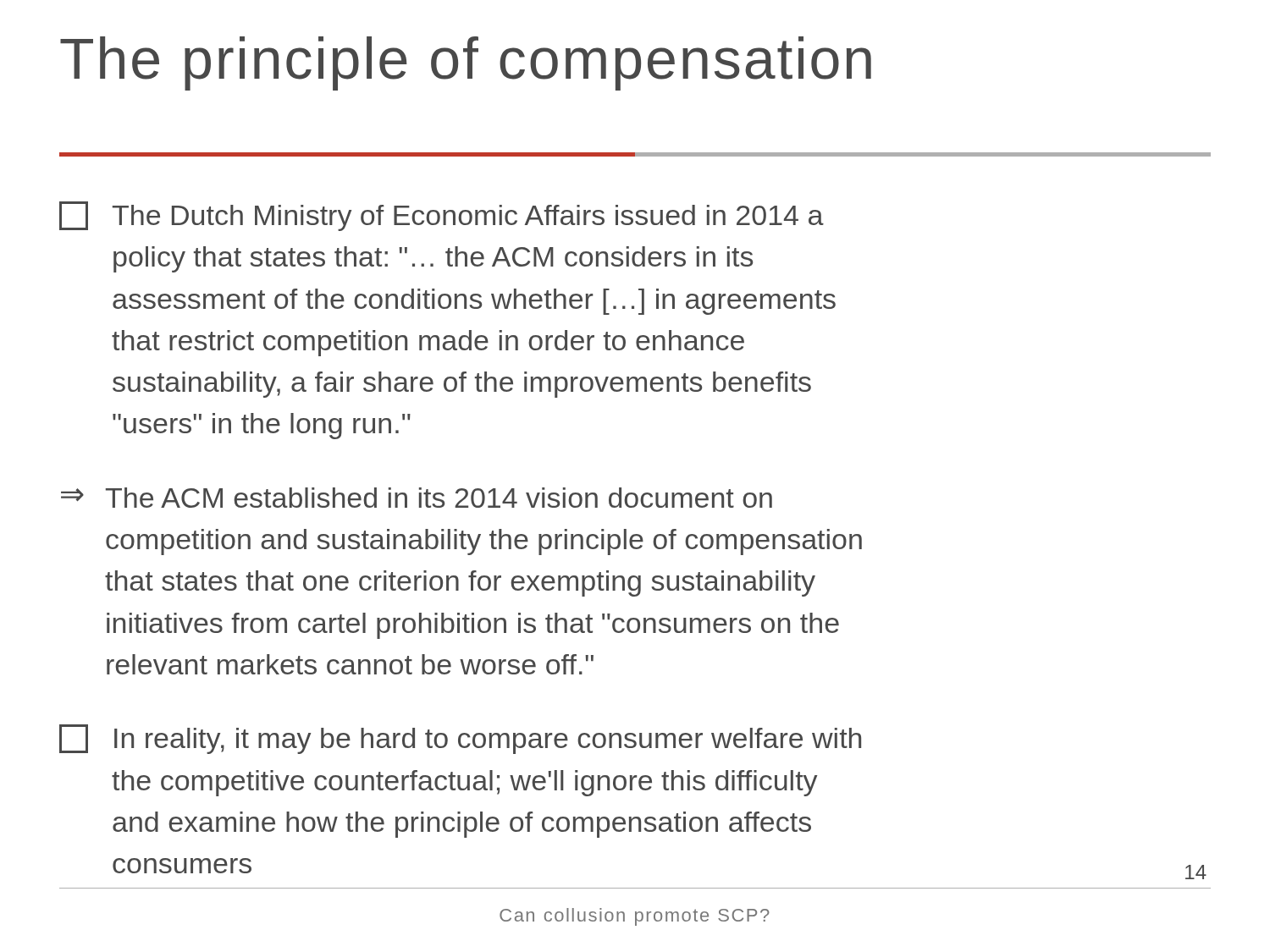Find the list item with the text "In reality, it may be"

tap(461, 801)
